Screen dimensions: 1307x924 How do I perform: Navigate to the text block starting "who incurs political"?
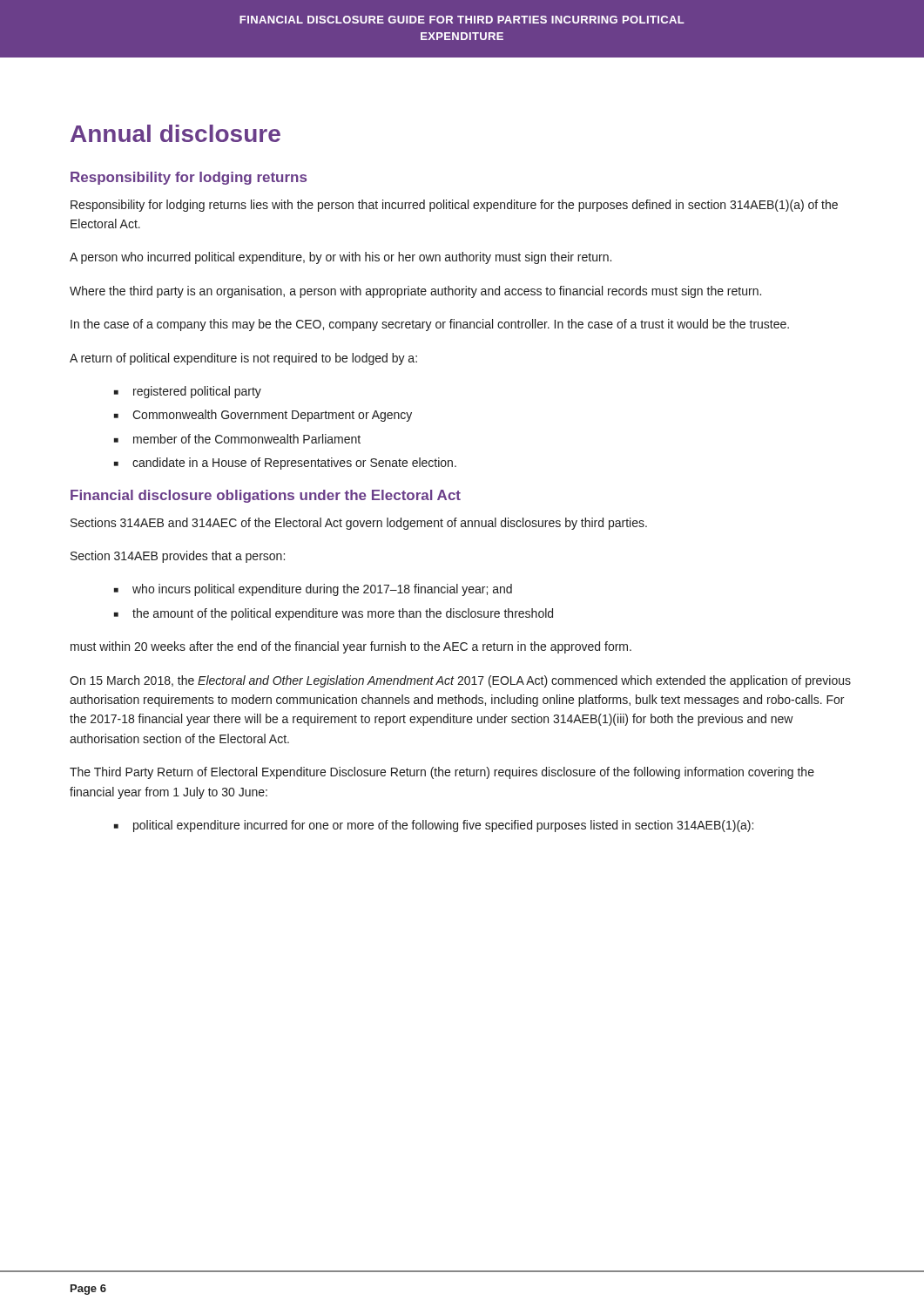click(x=323, y=589)
